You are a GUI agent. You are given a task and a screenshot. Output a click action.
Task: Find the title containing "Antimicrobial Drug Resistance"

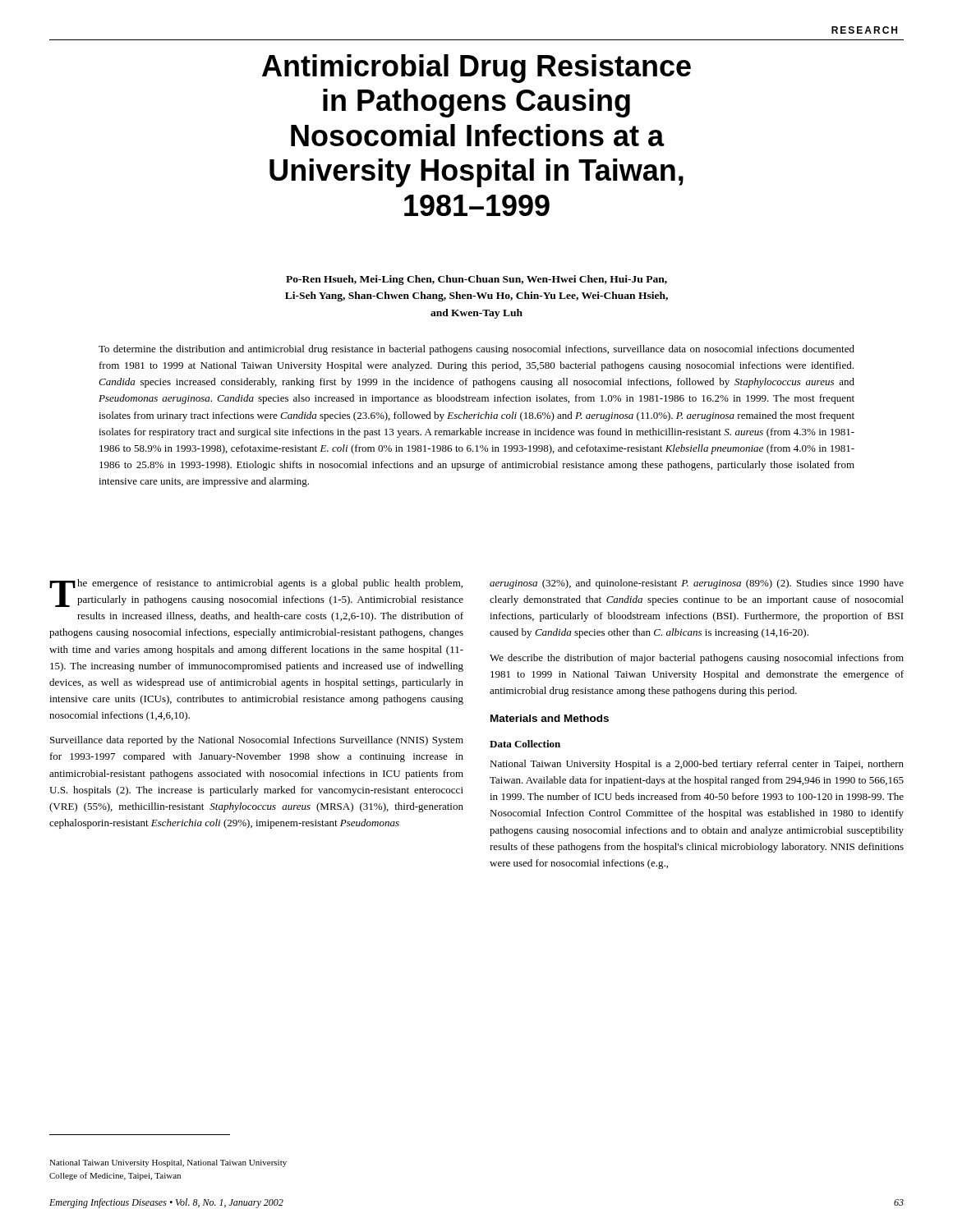point(476,137)
